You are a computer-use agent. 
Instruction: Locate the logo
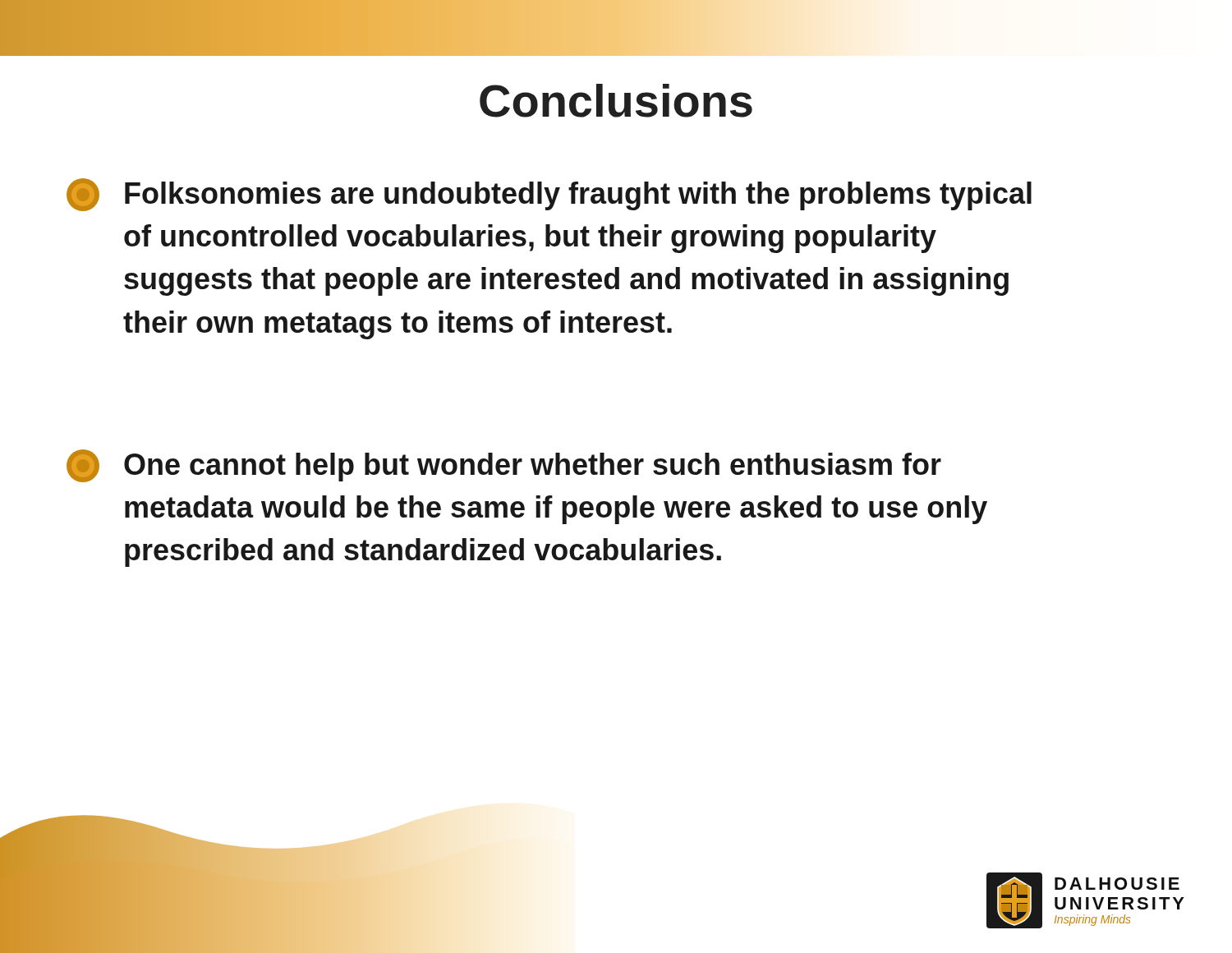pos(1087,900)
